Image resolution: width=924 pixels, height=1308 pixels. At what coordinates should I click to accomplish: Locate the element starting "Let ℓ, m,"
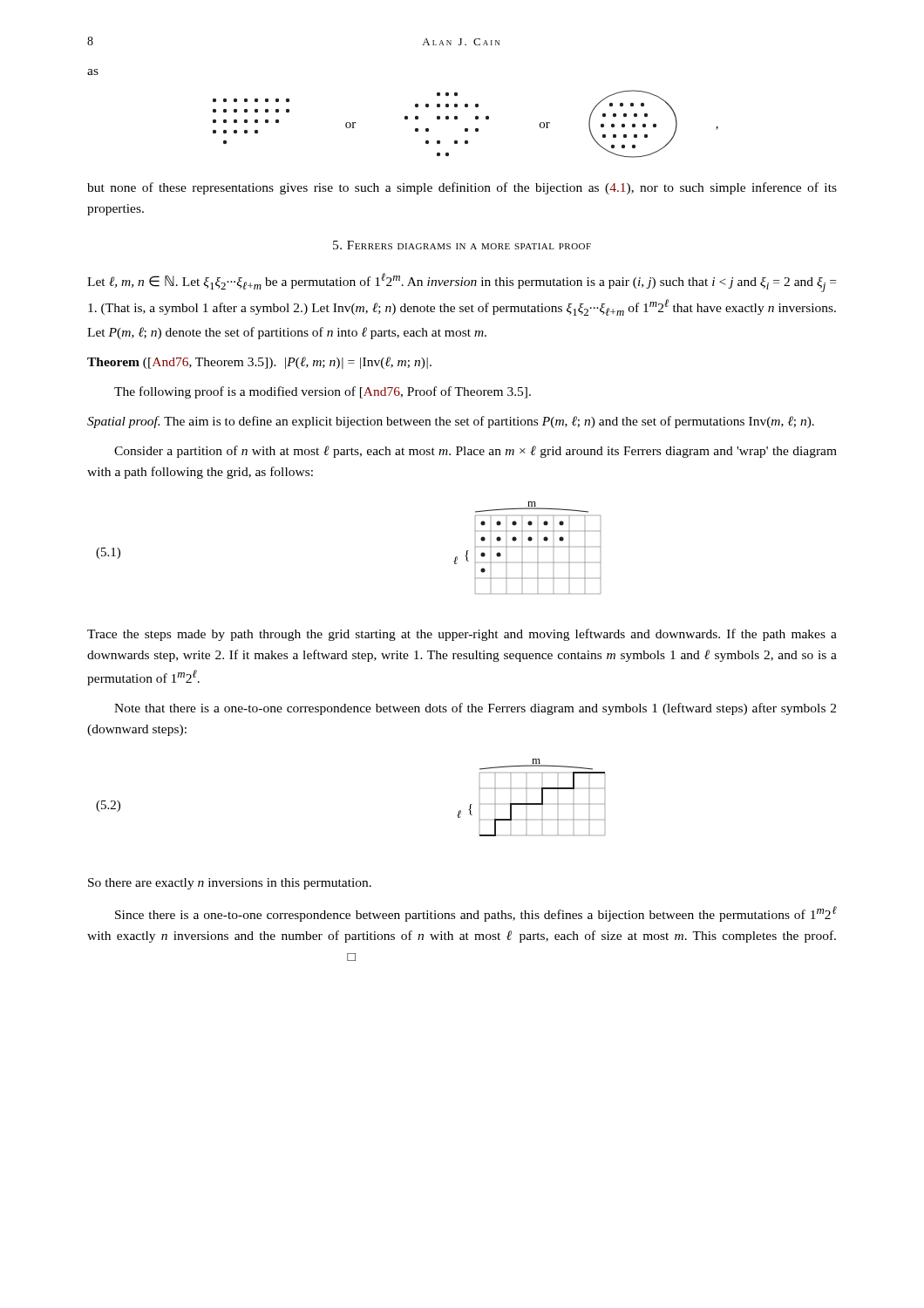pyautogui.click(x=462, y=305)
